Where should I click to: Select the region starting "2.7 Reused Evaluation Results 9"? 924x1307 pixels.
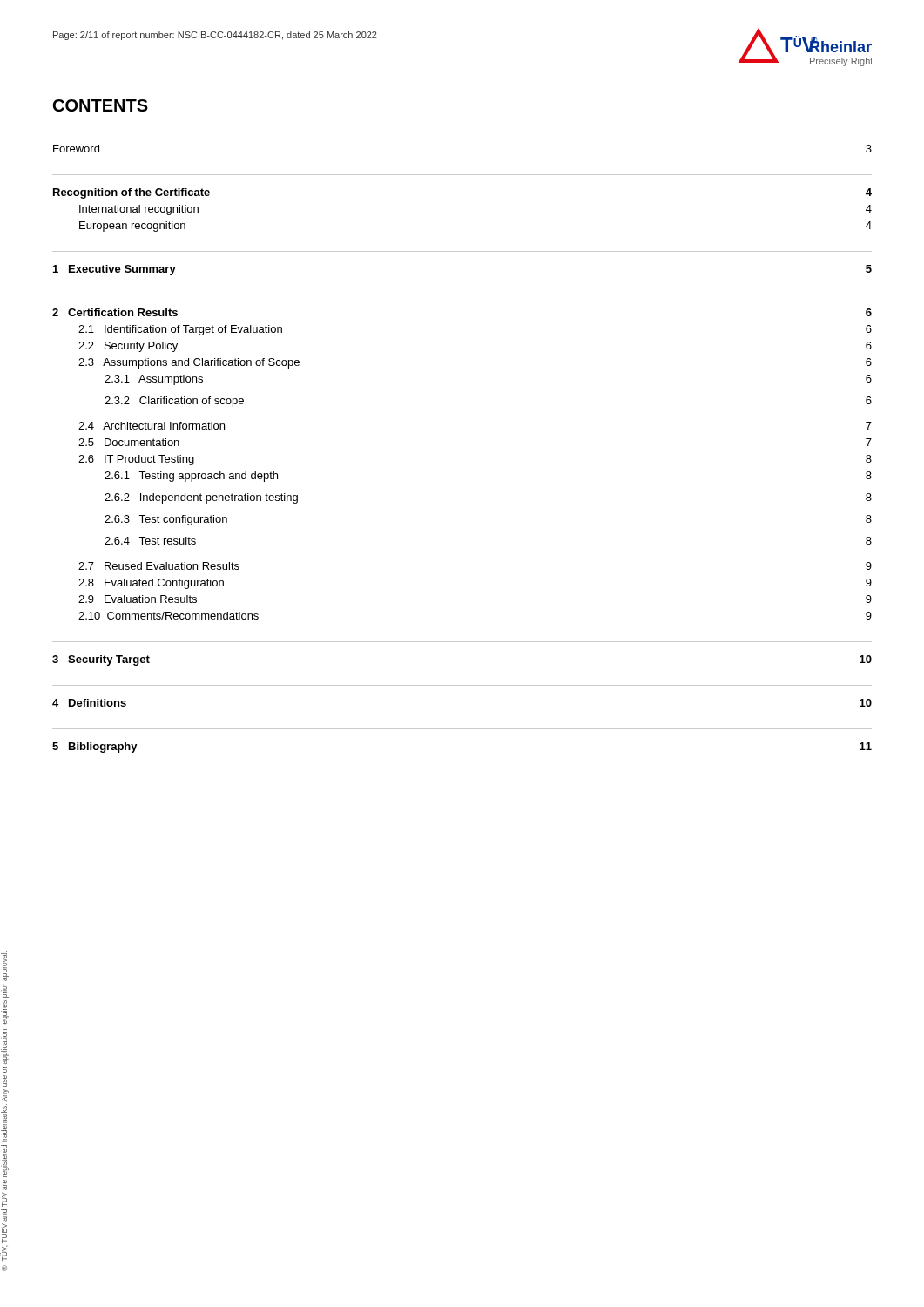coord(82,566)
